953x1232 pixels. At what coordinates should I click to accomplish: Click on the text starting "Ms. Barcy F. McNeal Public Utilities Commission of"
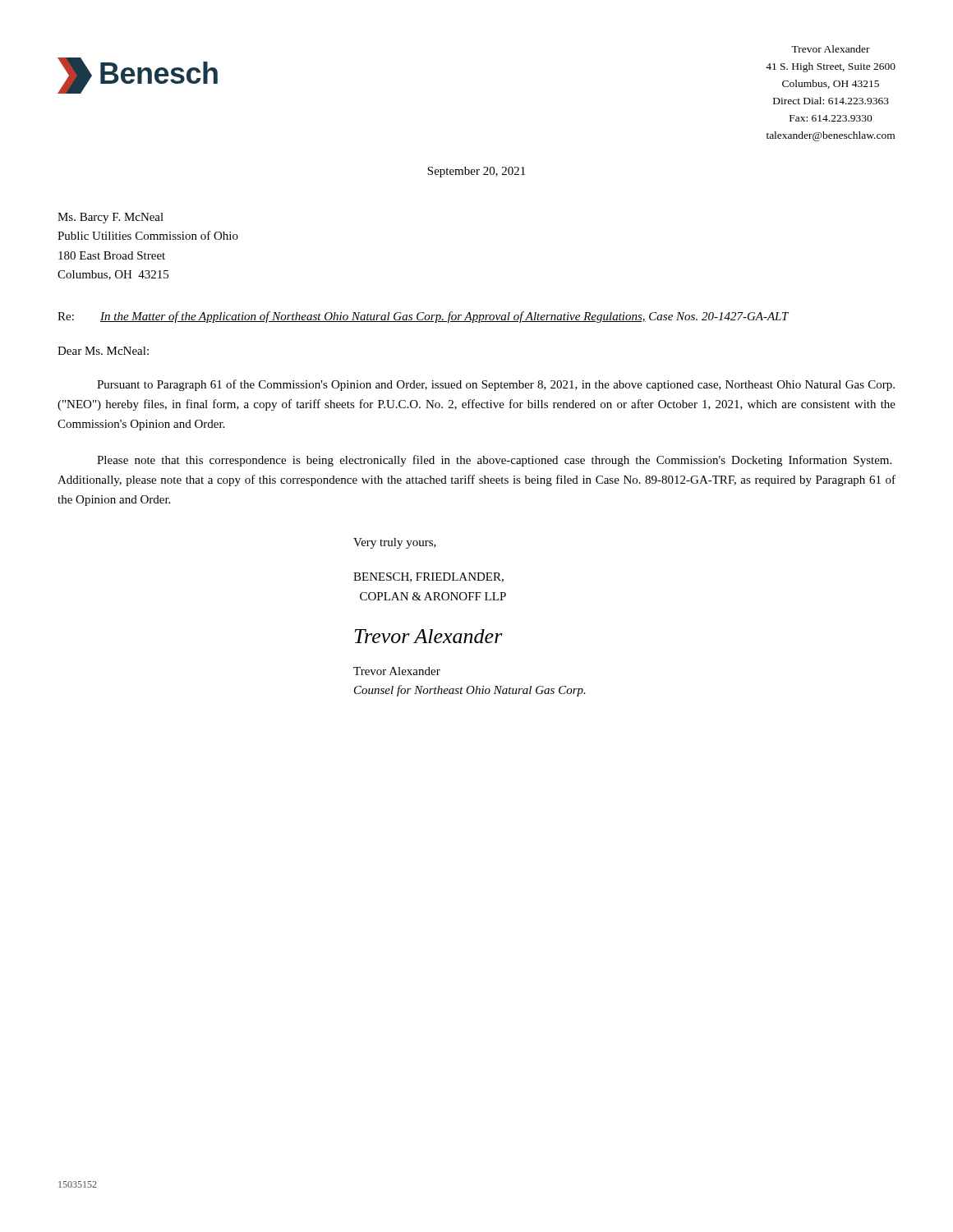click(x=148, y=245)
